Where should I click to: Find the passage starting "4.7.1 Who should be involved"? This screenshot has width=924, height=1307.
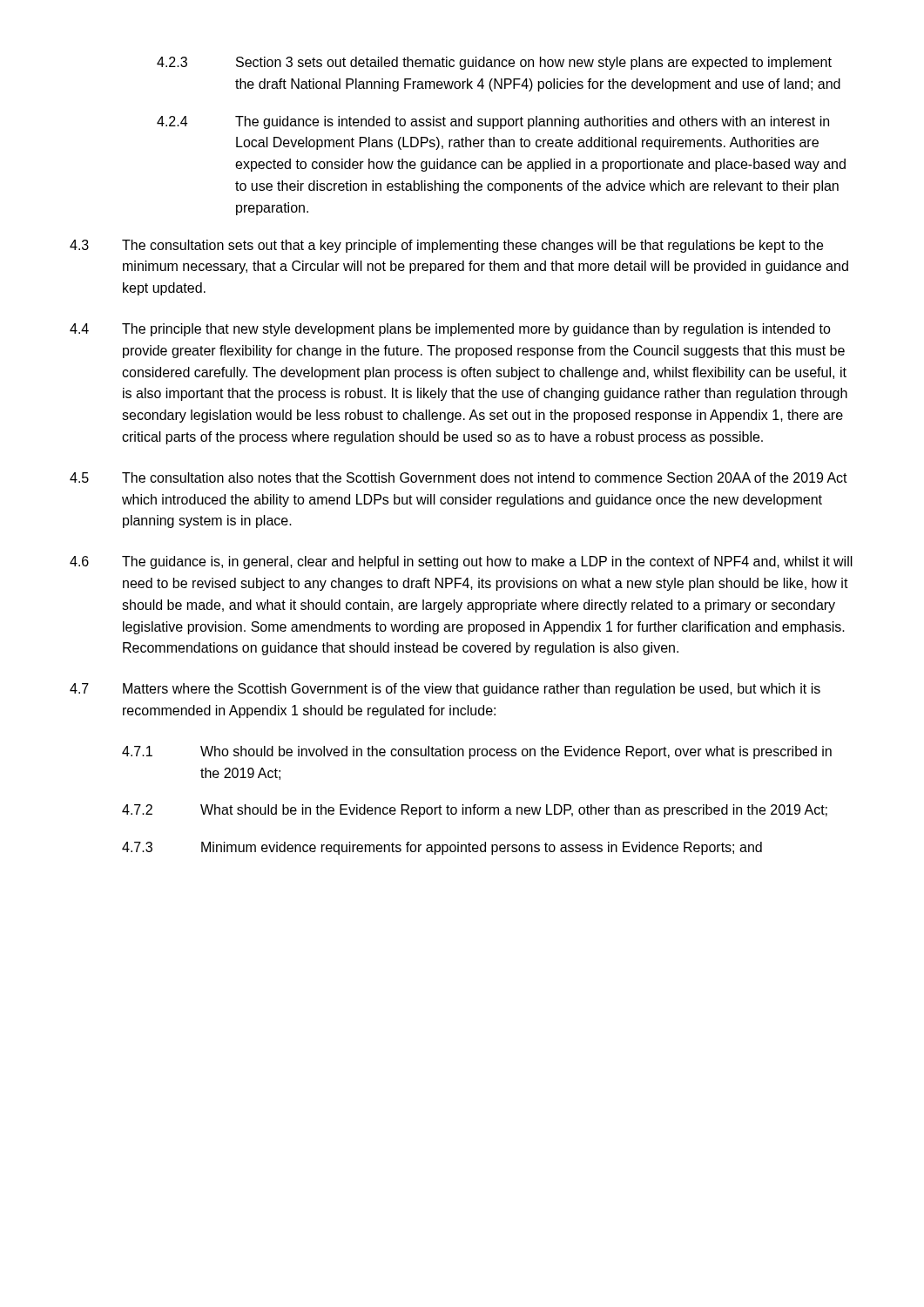click(x=488, y=763)
